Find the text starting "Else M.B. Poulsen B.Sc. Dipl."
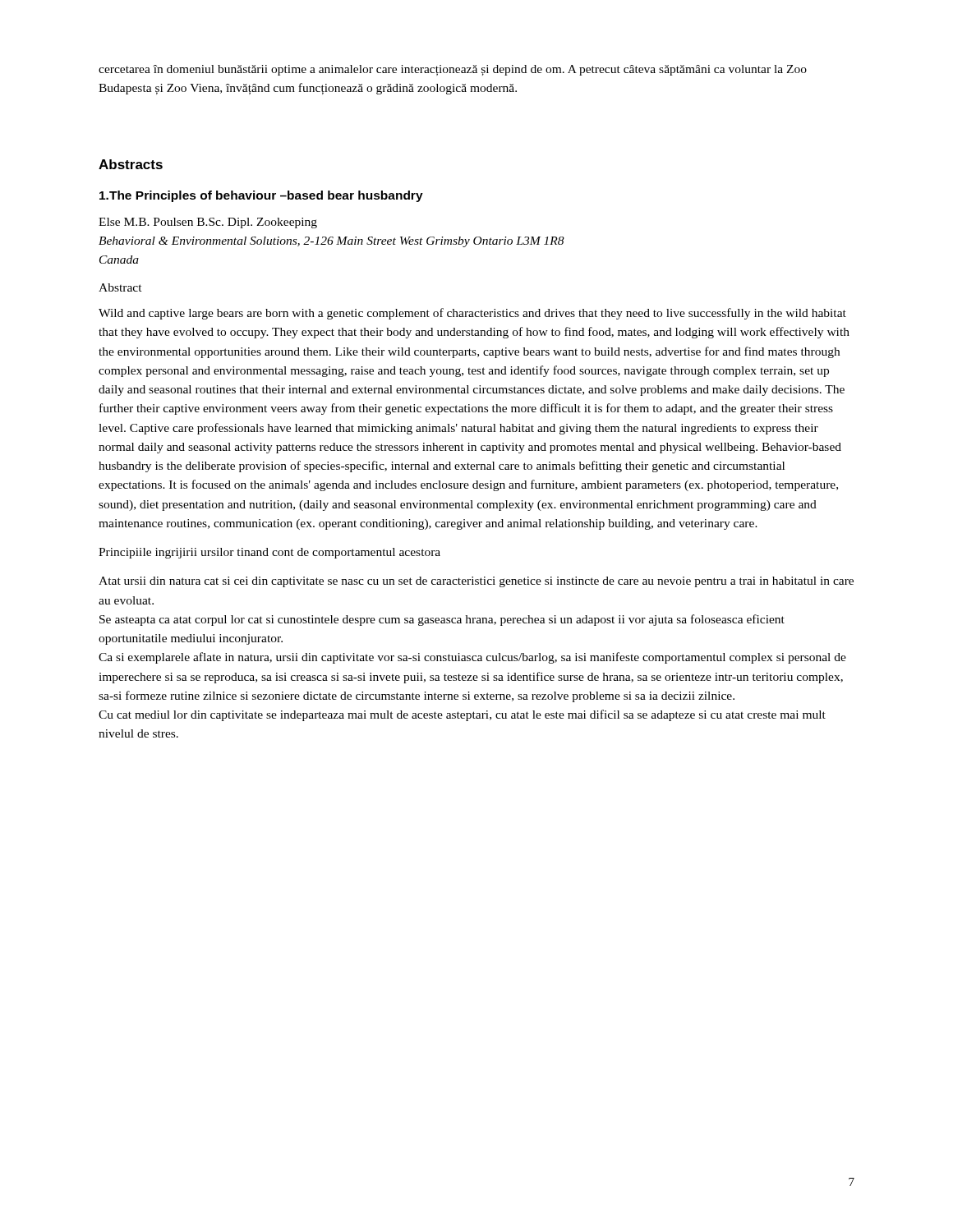This screenshot has width=953, height=1232. click(x=476, y=241)
